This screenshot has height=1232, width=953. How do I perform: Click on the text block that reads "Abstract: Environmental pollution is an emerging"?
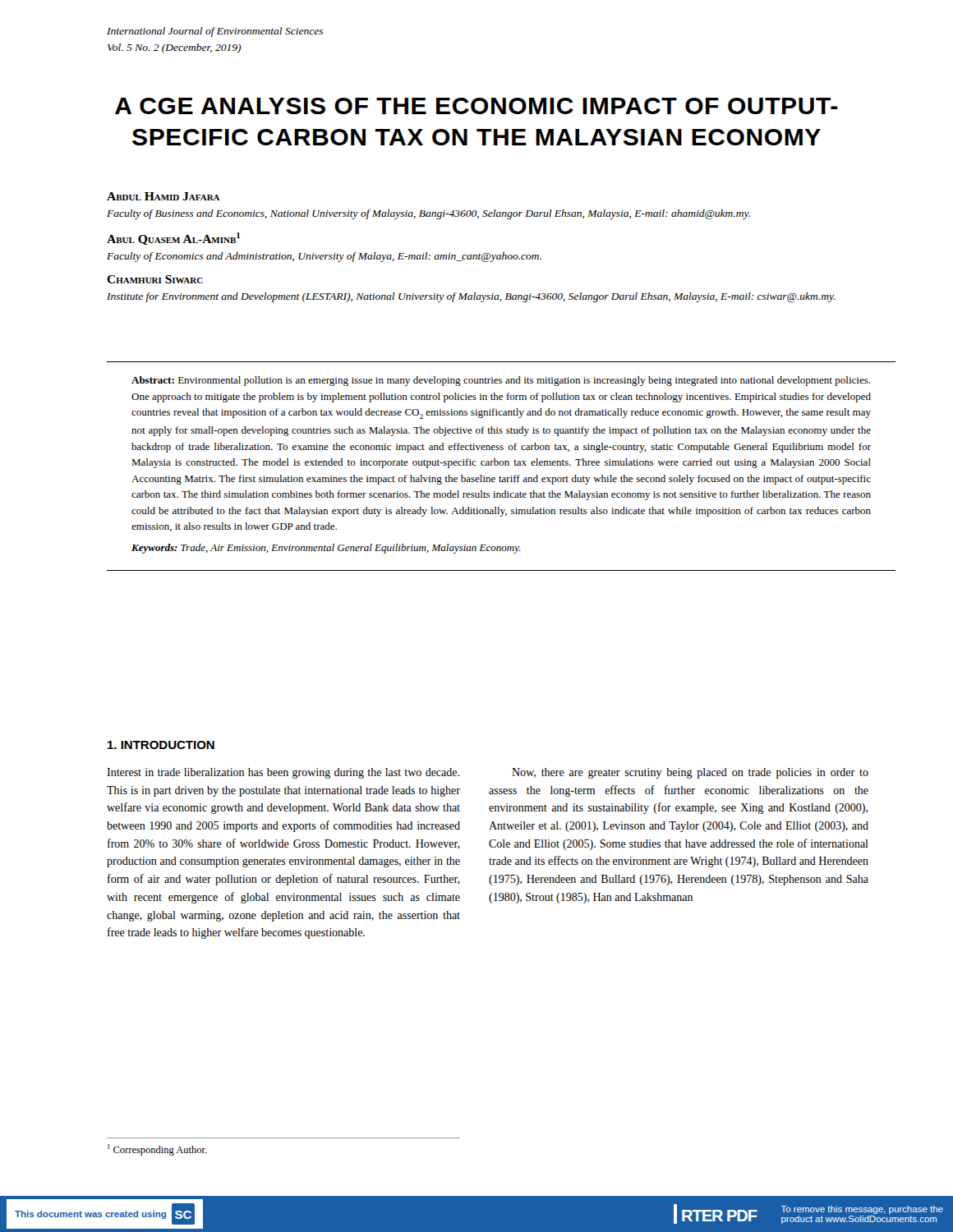tap(501, 464)
